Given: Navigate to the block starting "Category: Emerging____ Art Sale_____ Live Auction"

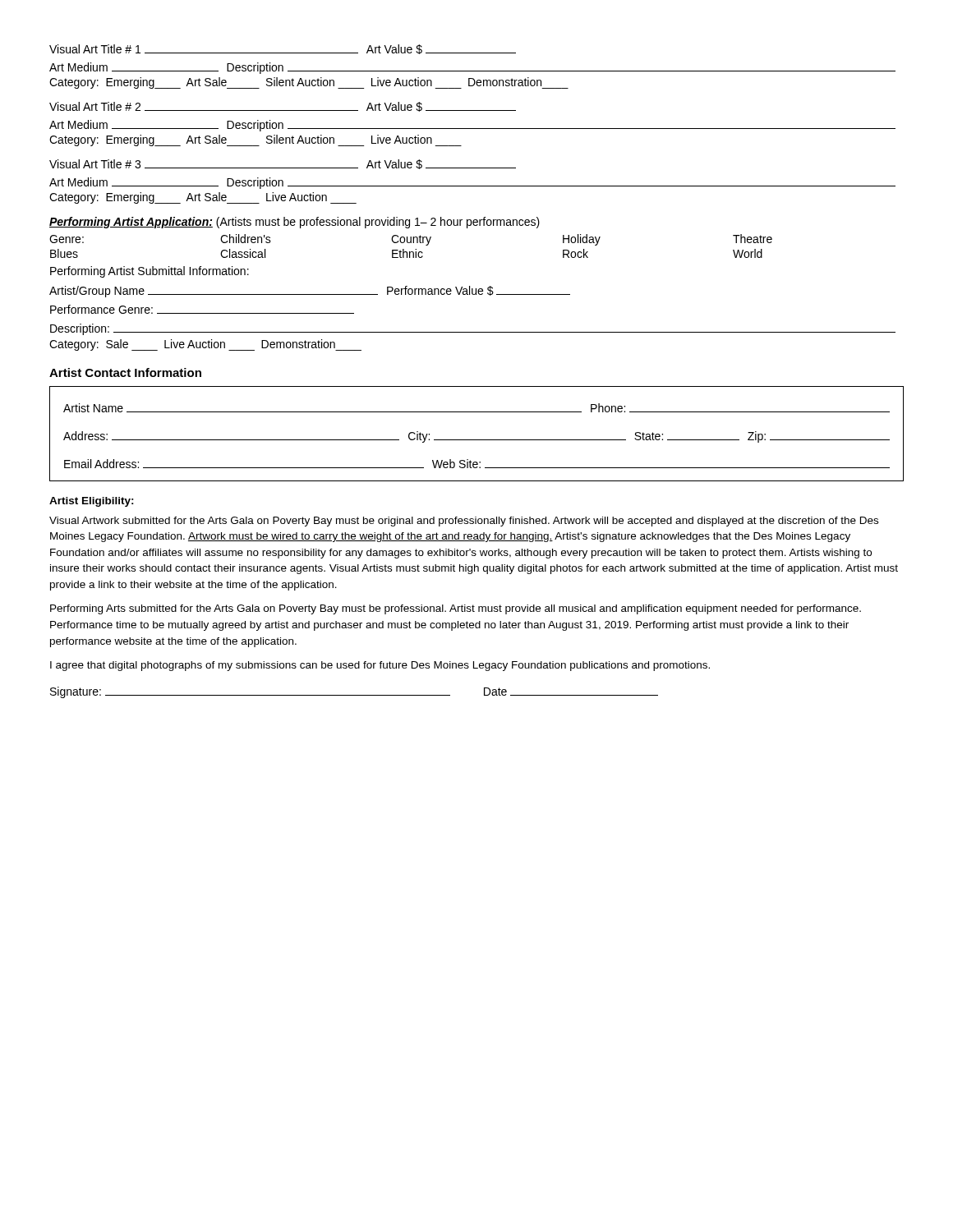Looking at the screenshot, I should (x=203, y=197).
